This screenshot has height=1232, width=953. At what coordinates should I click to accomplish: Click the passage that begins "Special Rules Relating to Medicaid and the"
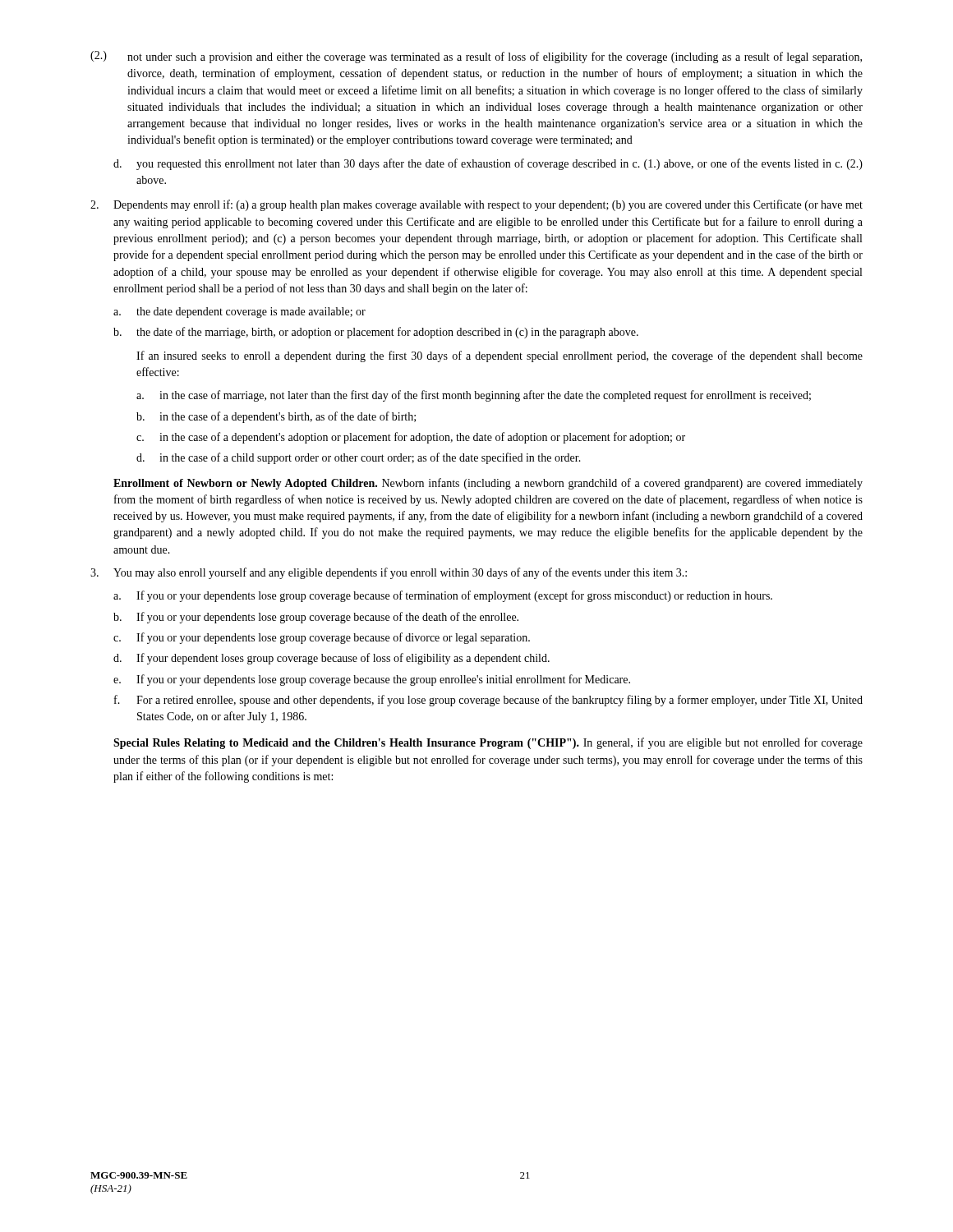(488, 760)
